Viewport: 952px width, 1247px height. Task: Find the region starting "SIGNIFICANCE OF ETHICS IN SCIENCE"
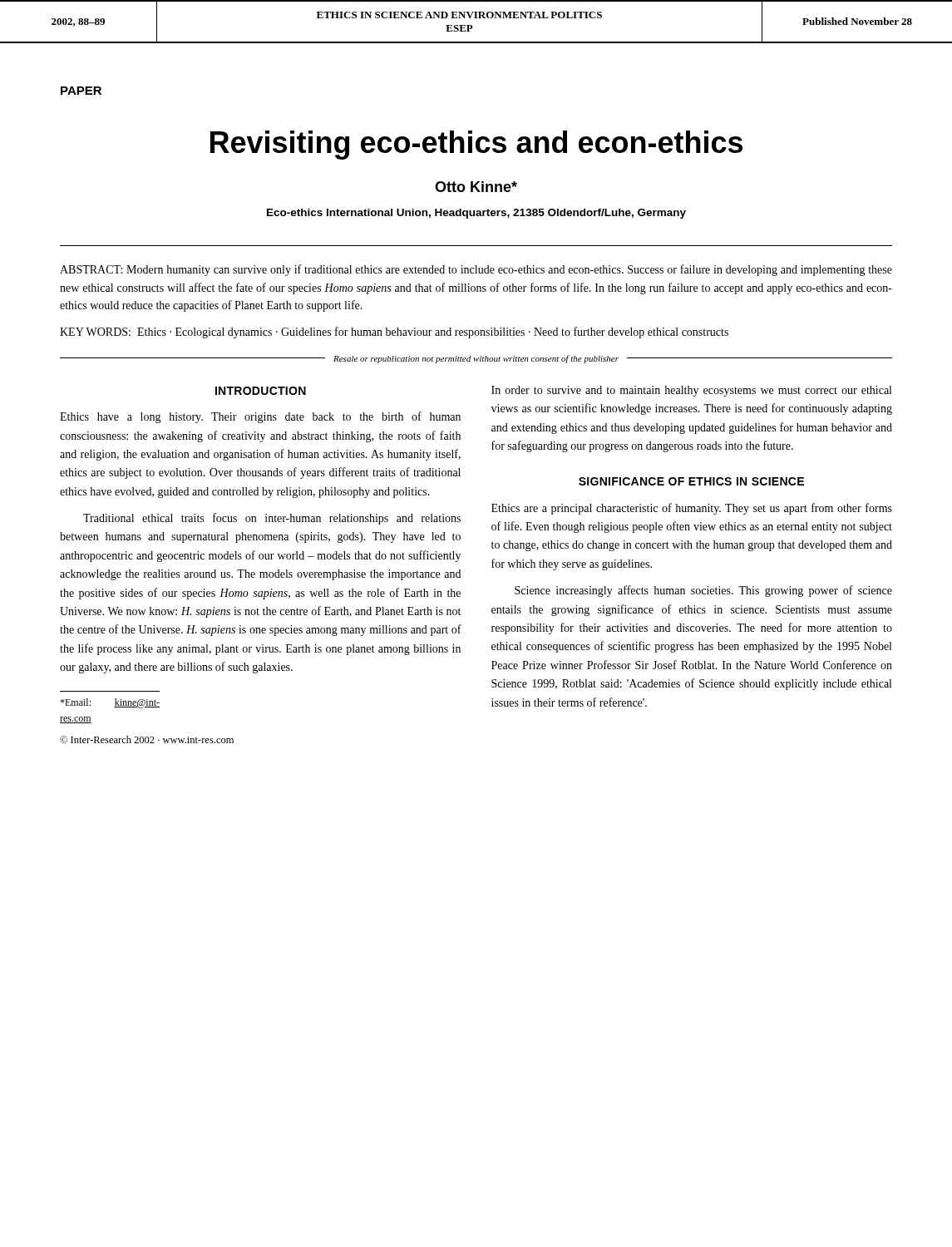click(x=692, y=482)
